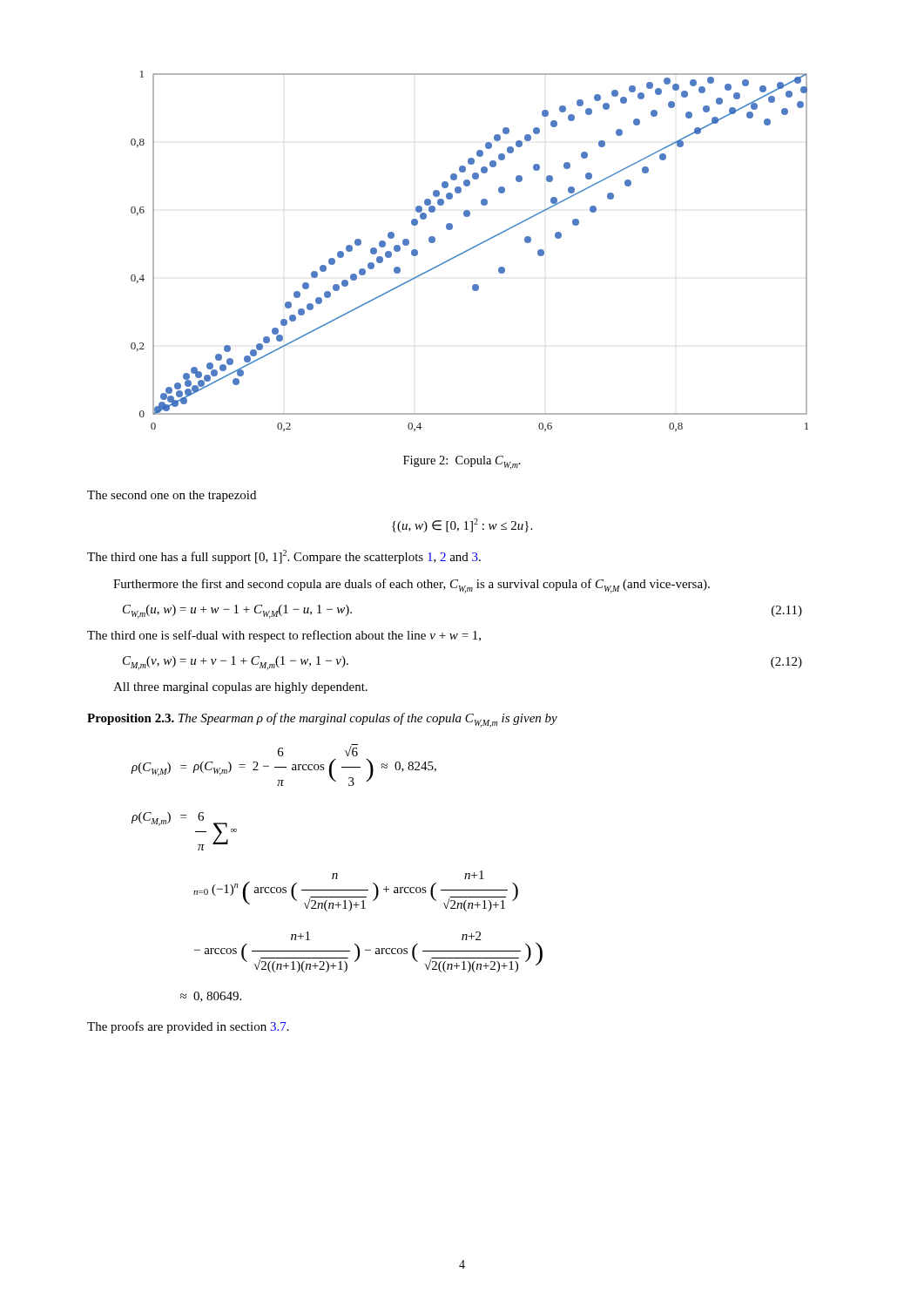The width and height of the screenshot is (924, 1307).
Task: Find the formula that reads "CM,m(v, w) = u +"
Action: pyautogui.click(x=233, y=663)
